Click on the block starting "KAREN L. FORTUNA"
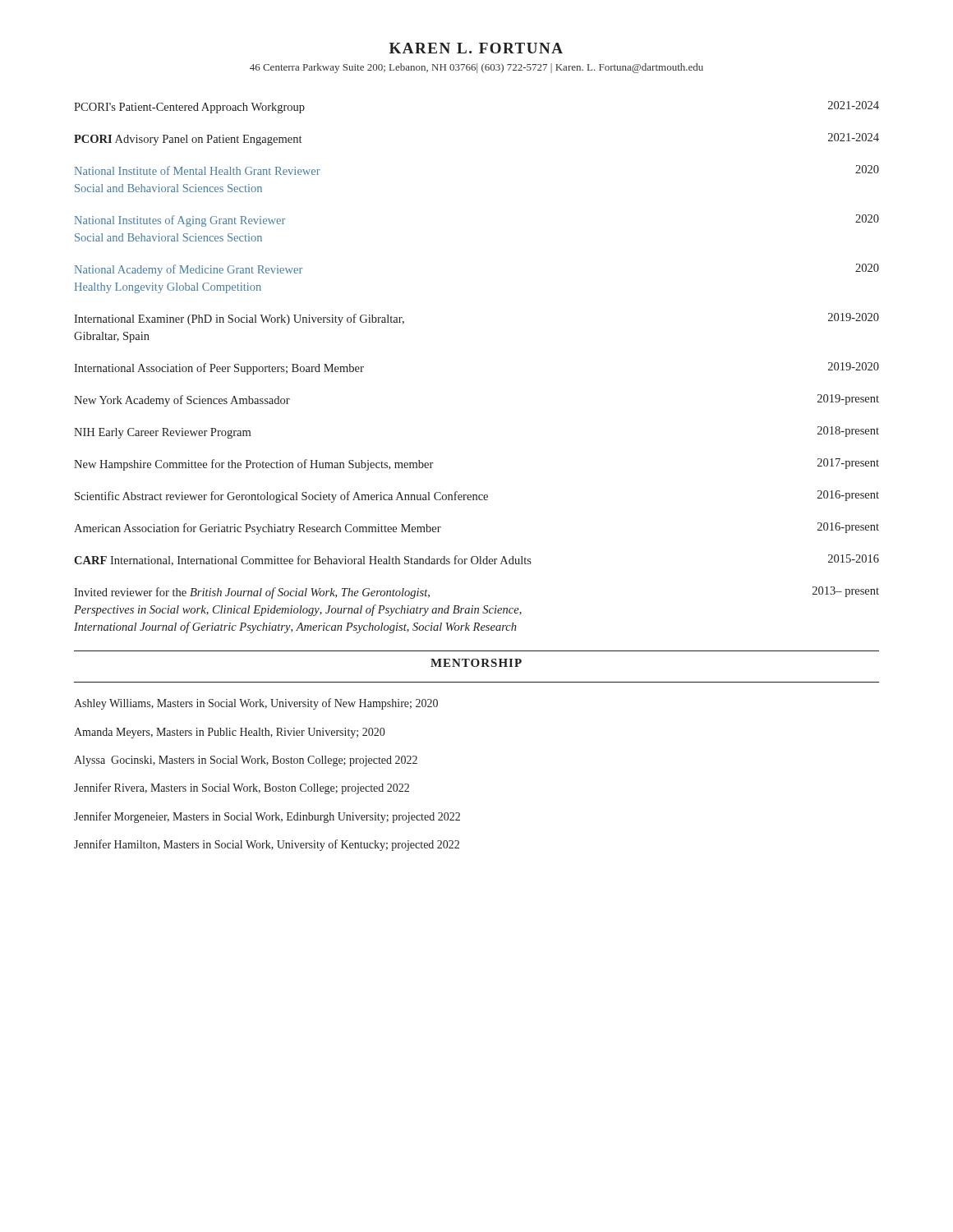 click(x=476, y=48)
